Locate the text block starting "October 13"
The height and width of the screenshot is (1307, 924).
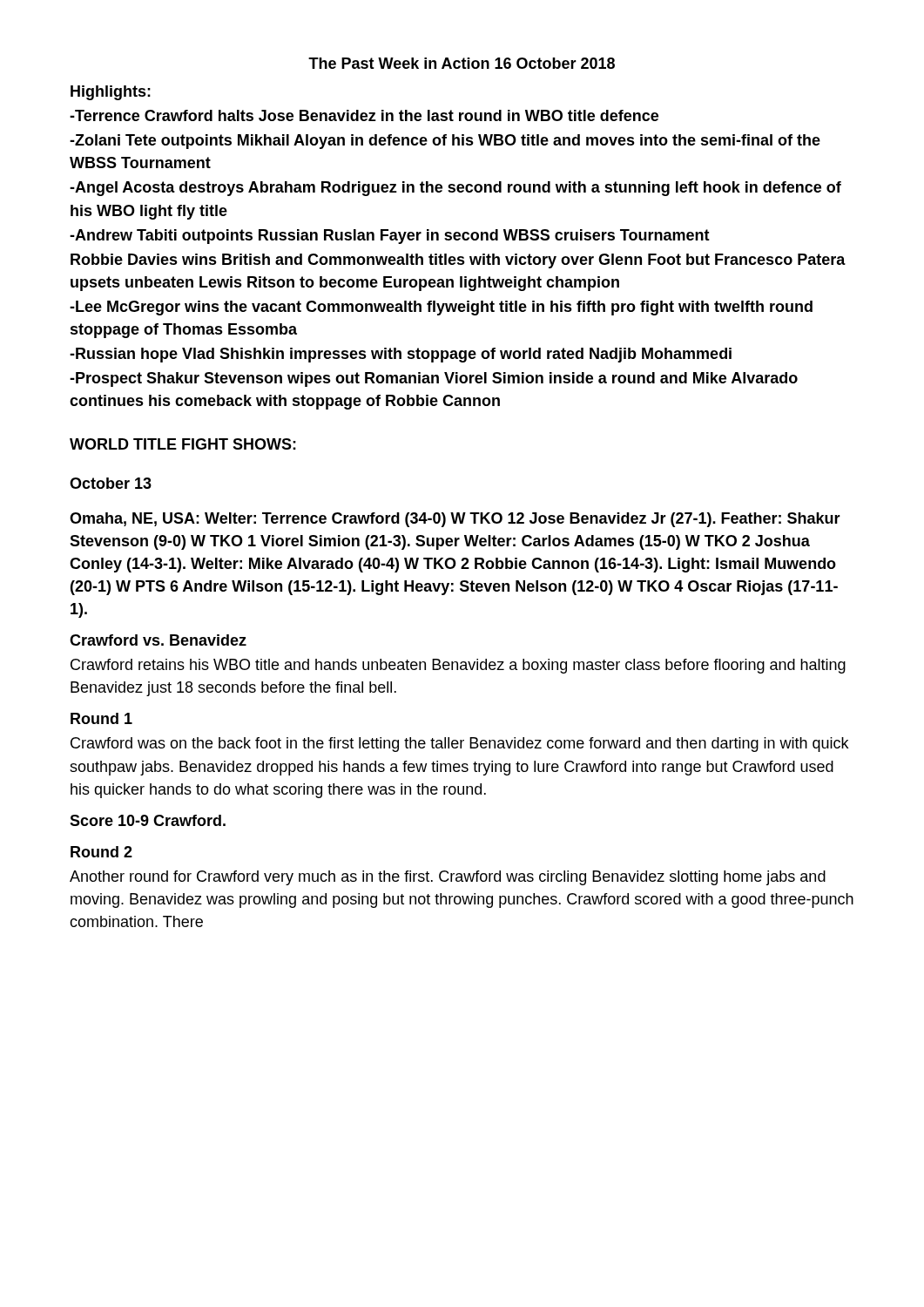[x=111, y=483]
